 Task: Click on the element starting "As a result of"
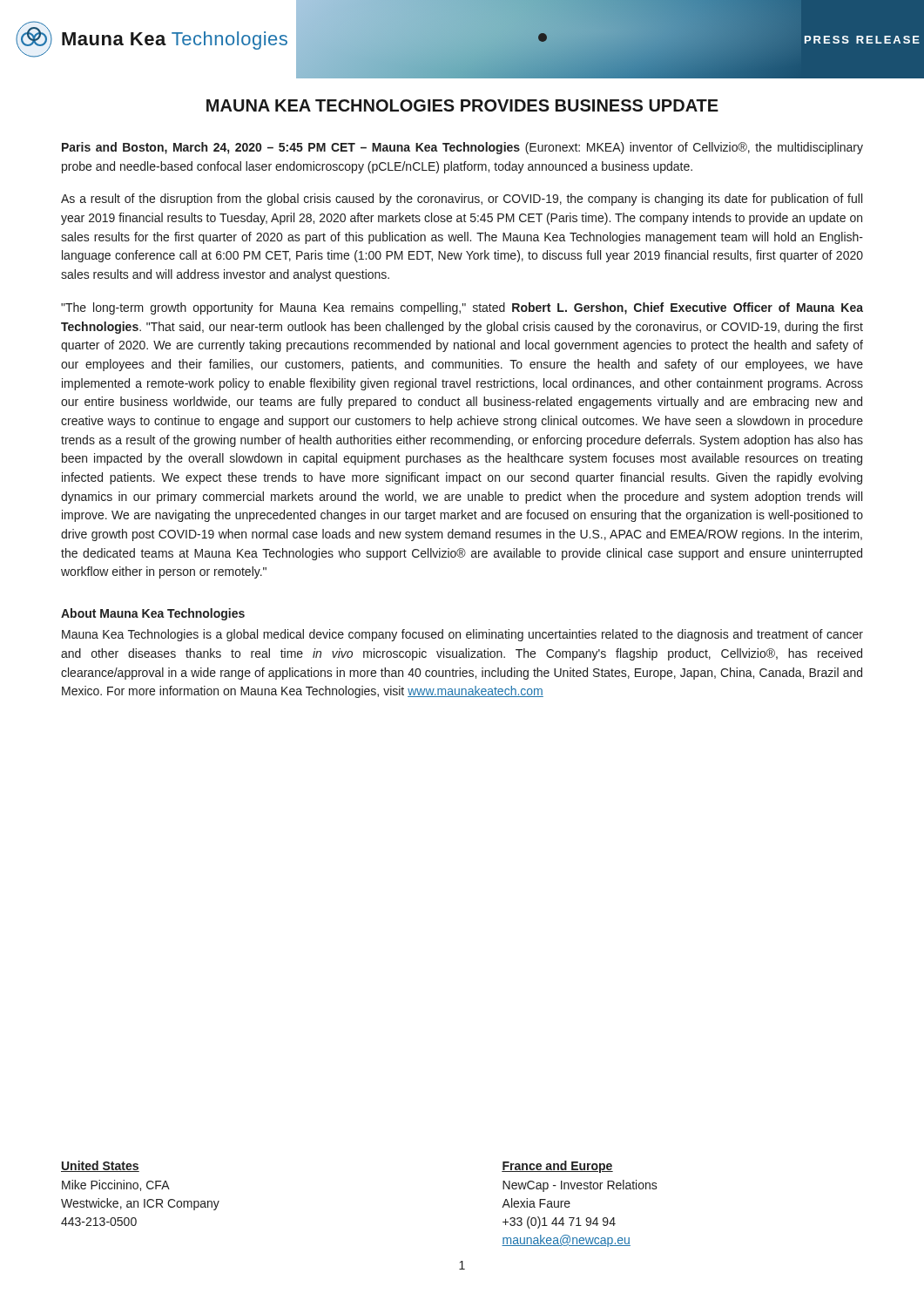tap(462, 237)
